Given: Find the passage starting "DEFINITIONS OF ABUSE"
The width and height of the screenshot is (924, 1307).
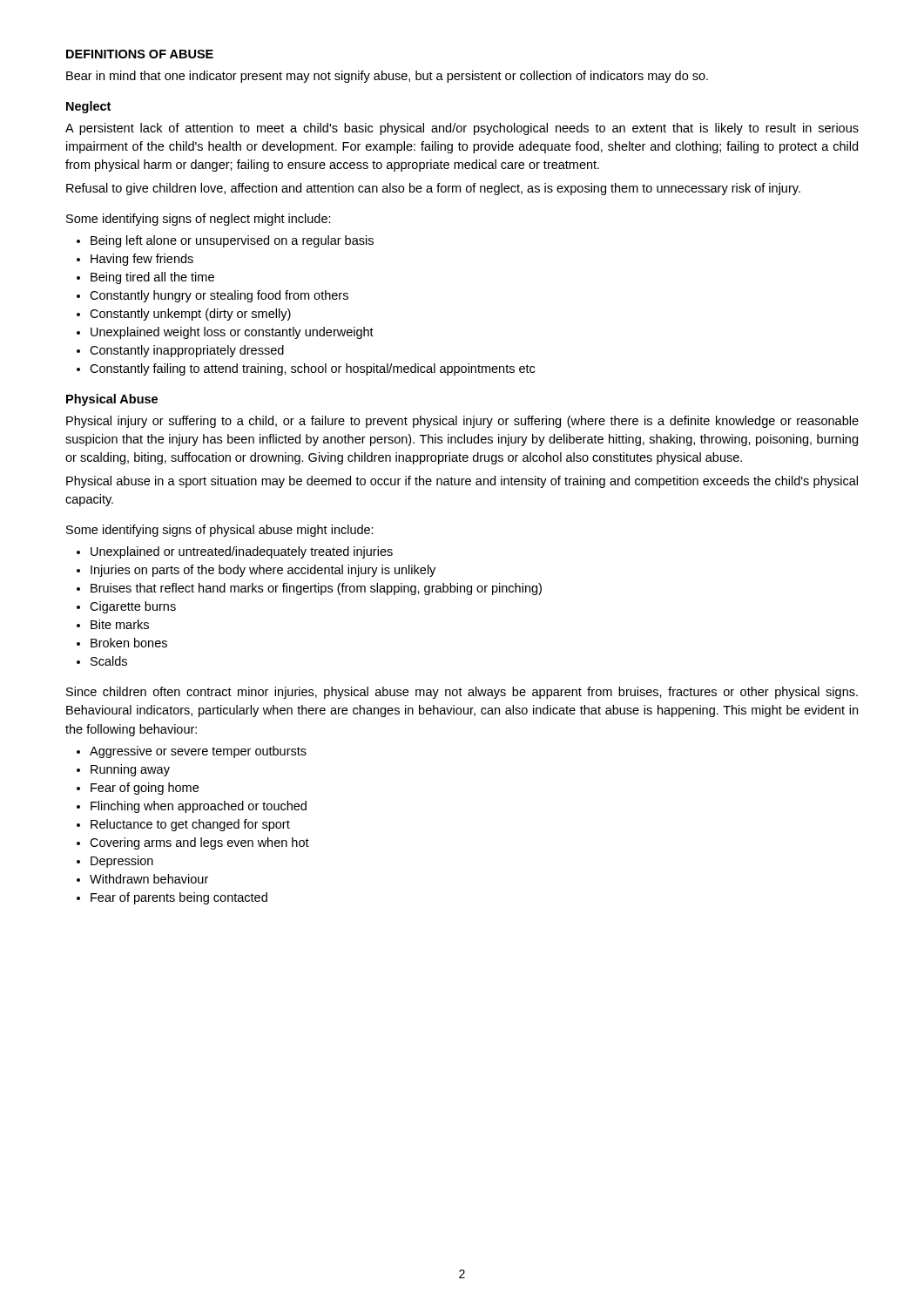Looking at the screenshot, I should coord(139,54).
